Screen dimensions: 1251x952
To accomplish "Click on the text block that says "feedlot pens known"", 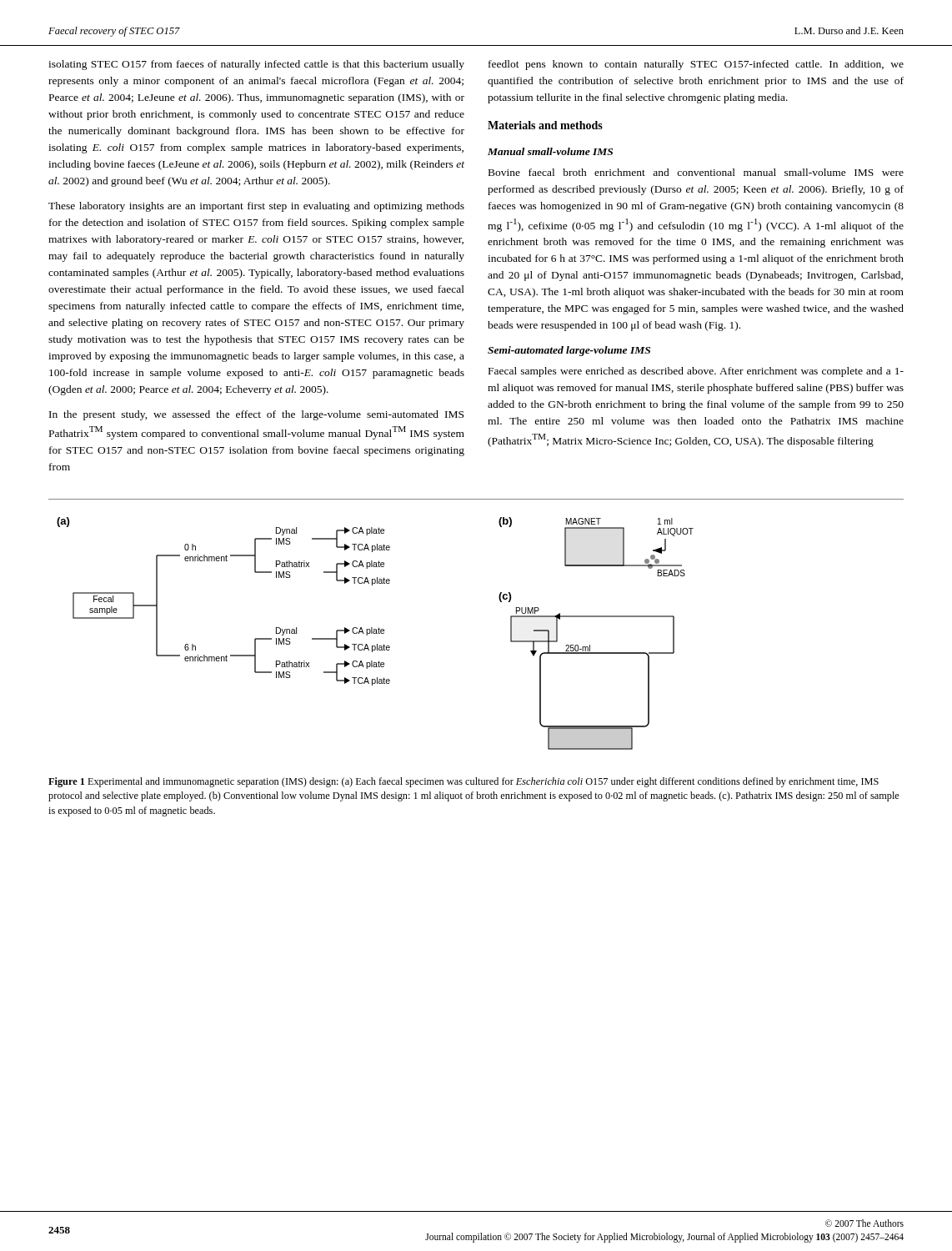I will (x=696, y=81).
